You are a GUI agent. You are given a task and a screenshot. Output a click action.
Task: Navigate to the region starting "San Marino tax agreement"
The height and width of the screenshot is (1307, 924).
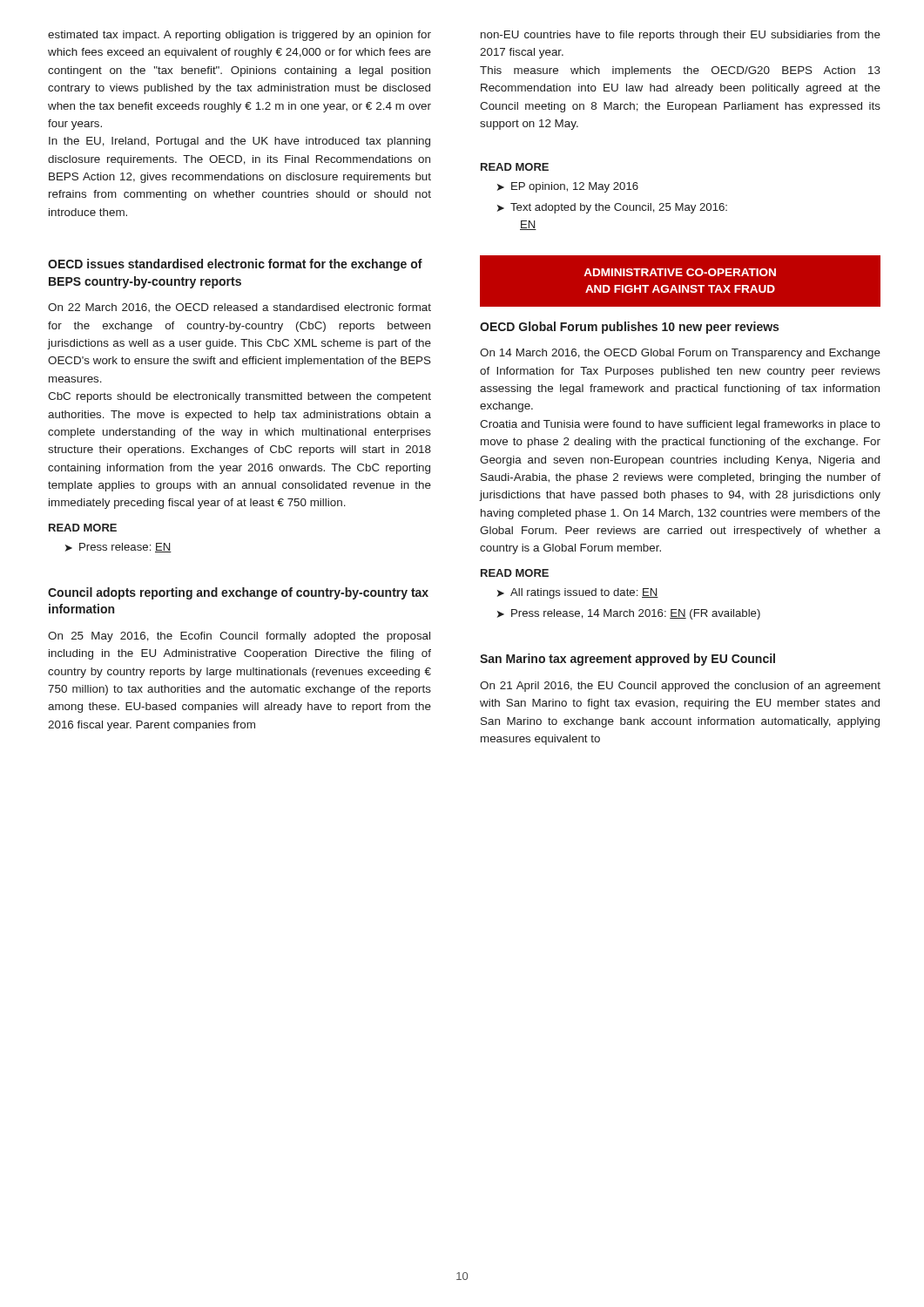click(x=628, y=659)
